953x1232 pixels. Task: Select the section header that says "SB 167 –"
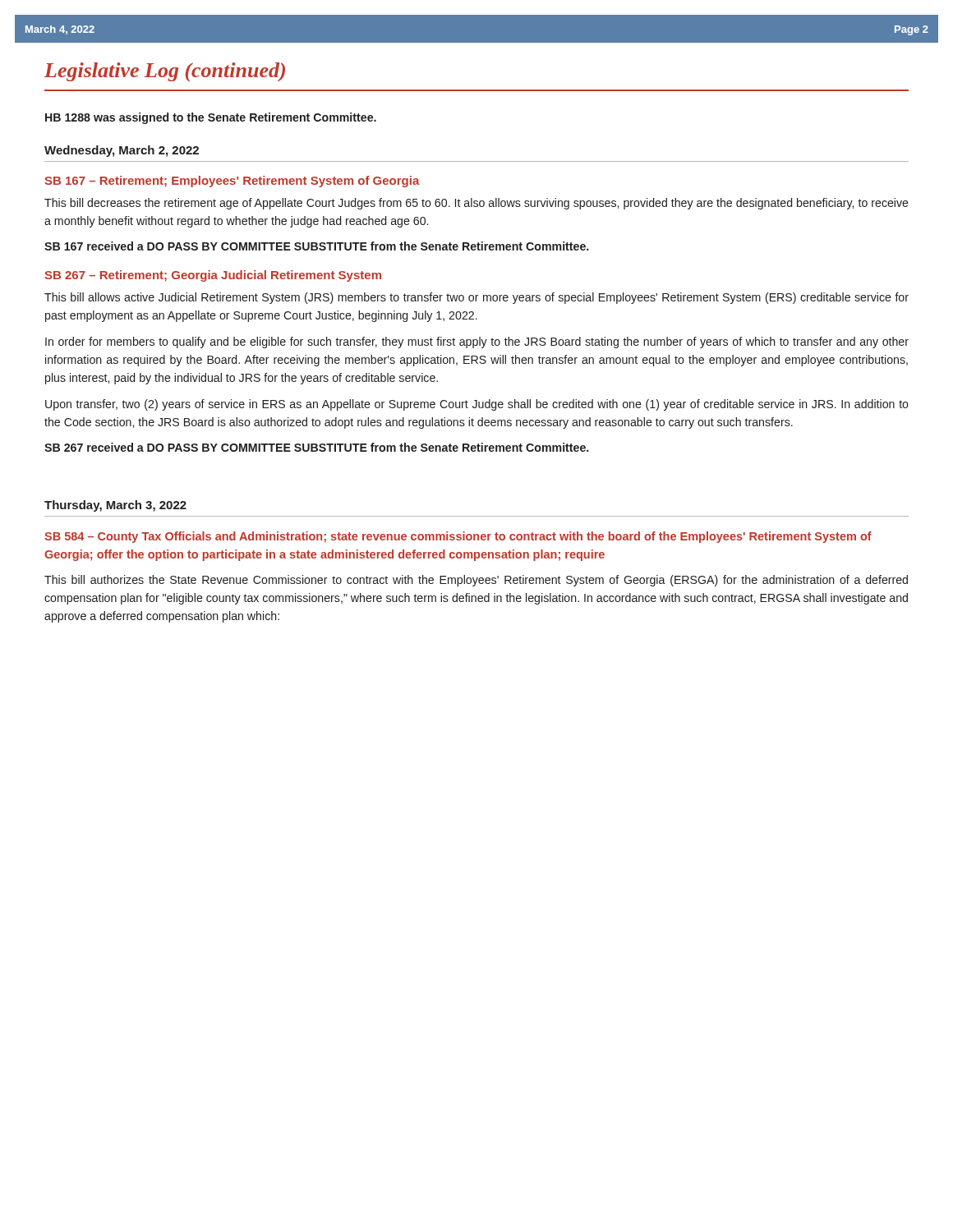(232, 181)
